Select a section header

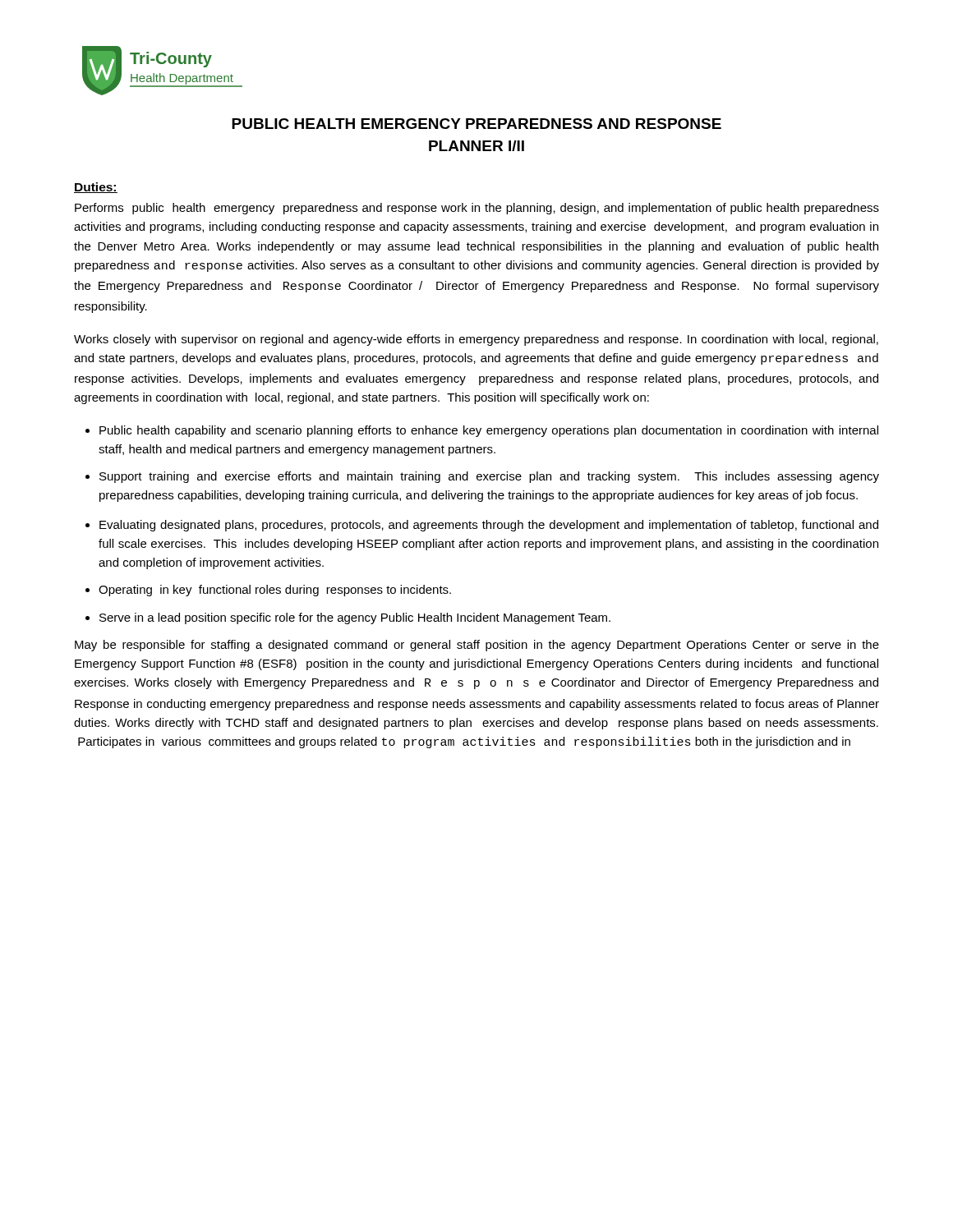(96, 187)
